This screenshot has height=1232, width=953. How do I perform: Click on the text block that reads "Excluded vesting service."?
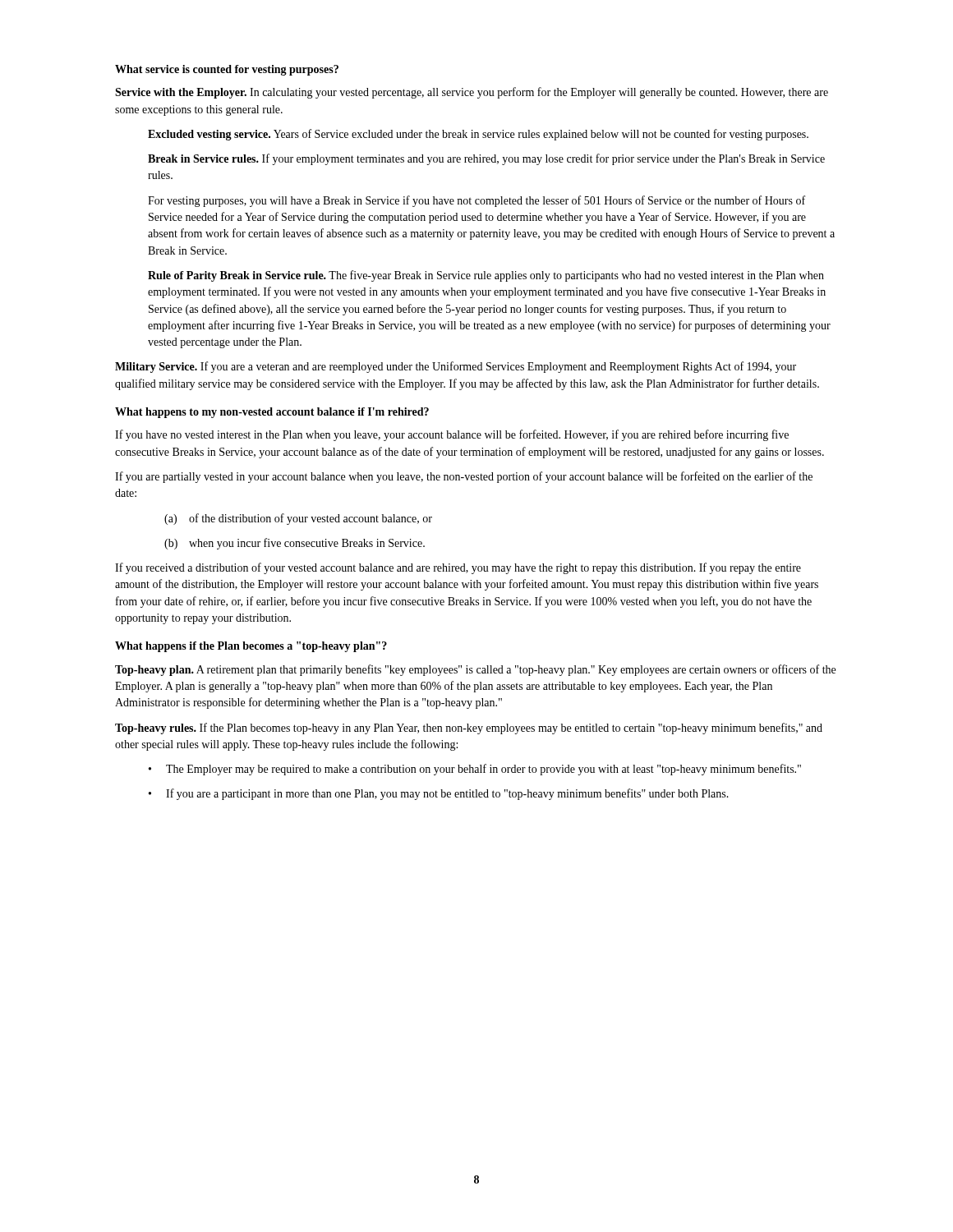[x=479, y=134]
